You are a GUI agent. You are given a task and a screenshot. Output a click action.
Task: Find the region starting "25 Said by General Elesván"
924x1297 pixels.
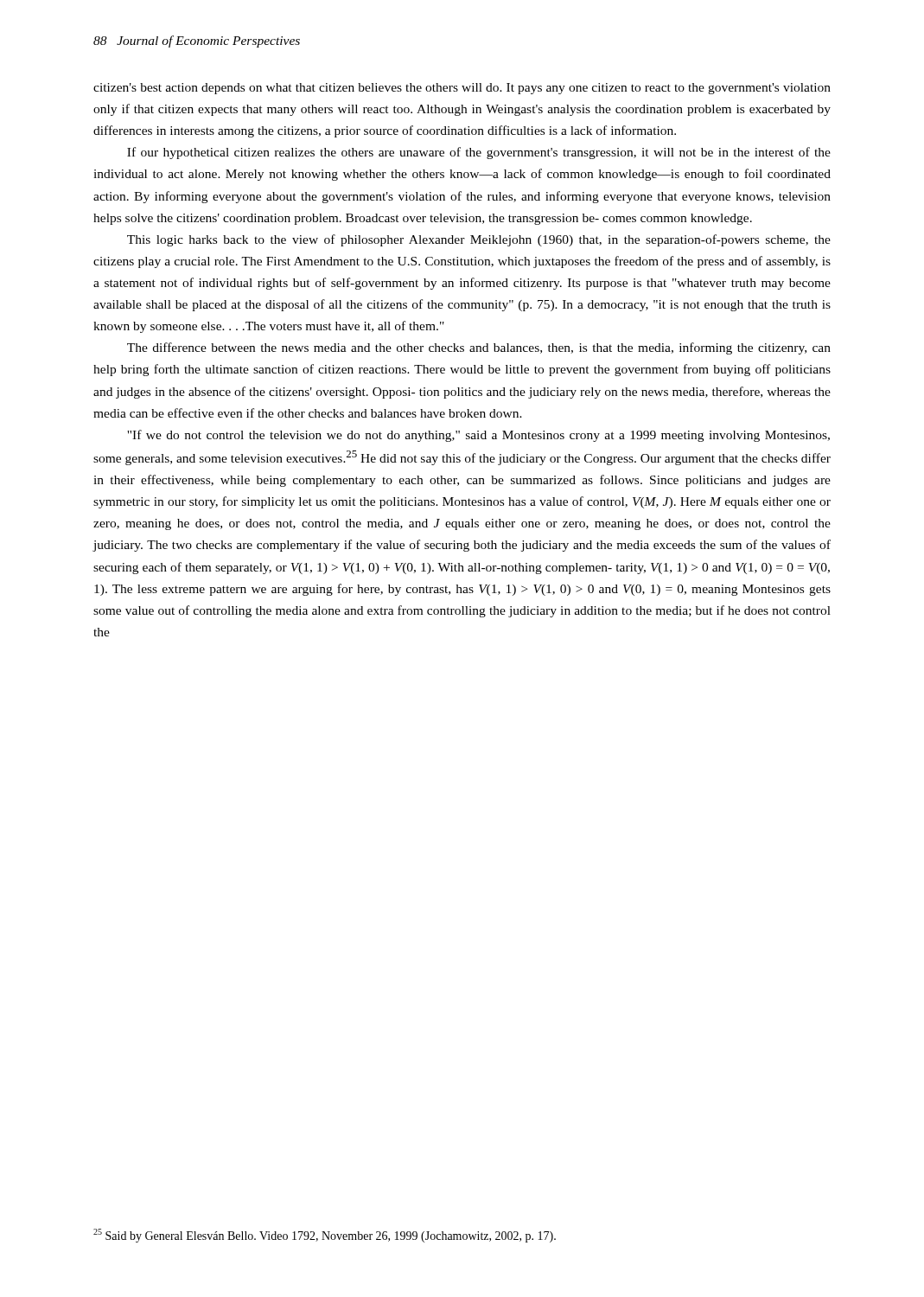325,1235
